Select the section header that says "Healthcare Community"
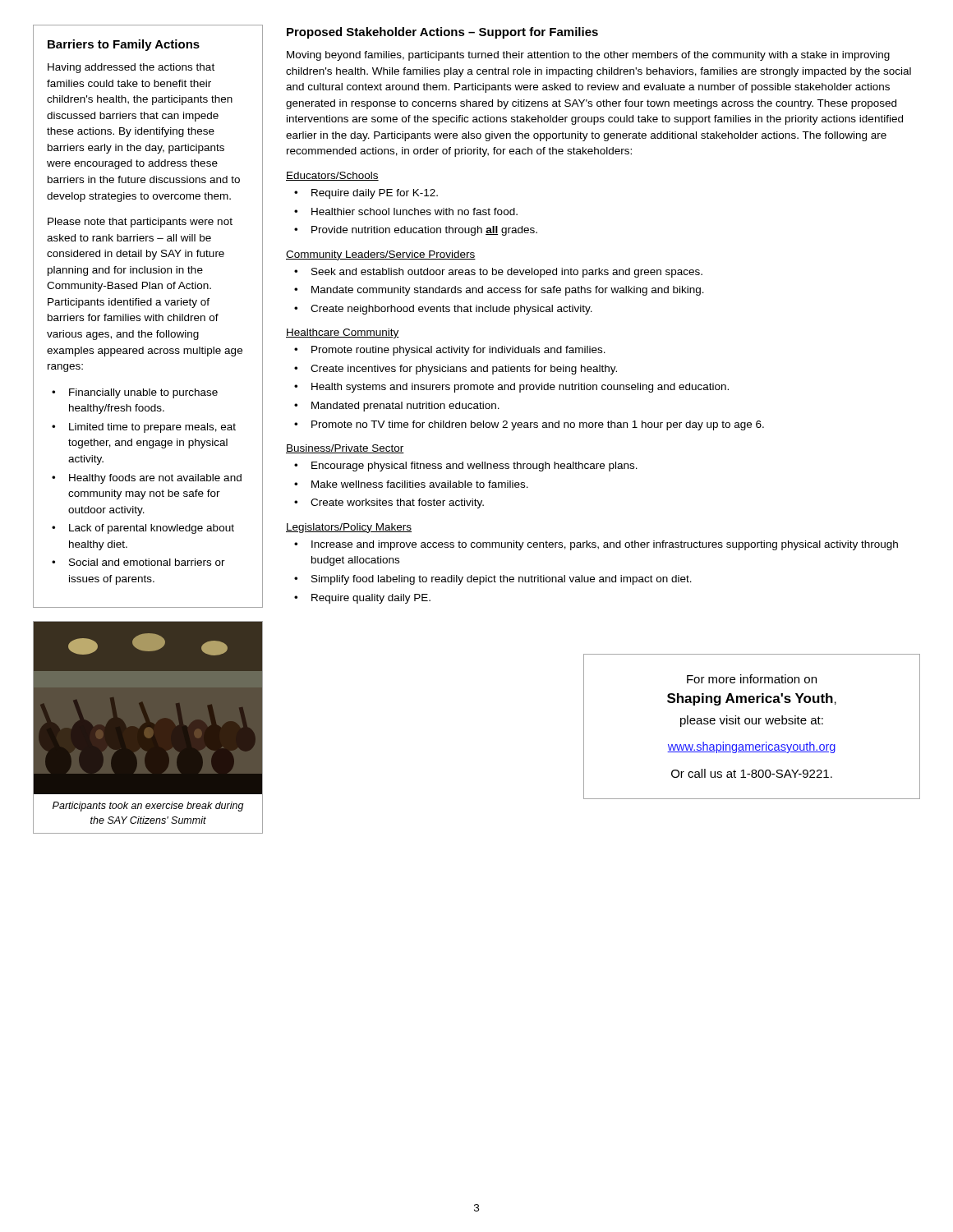 342,333
